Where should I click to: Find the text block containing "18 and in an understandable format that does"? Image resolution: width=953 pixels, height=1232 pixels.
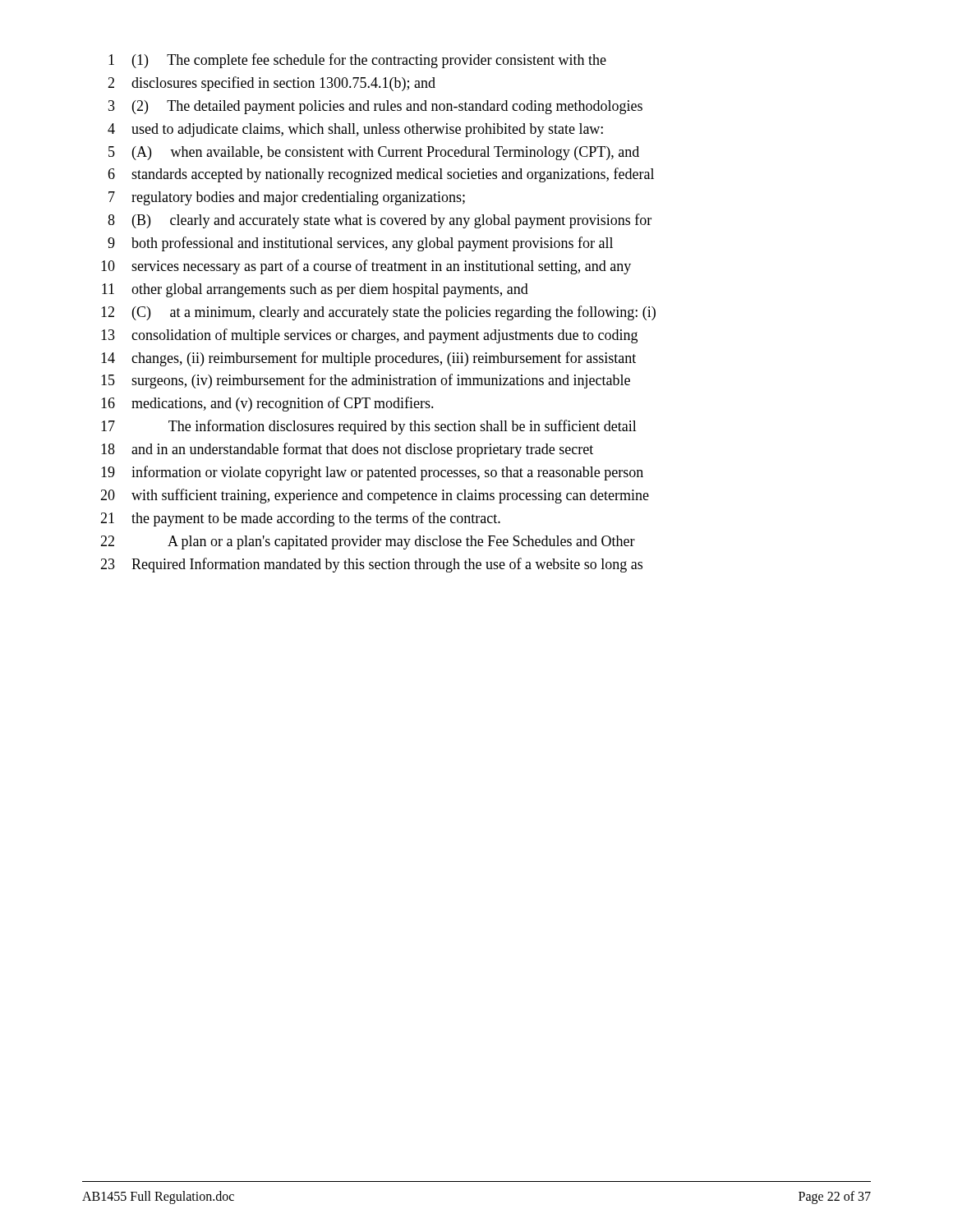click(x=476, y=450)
